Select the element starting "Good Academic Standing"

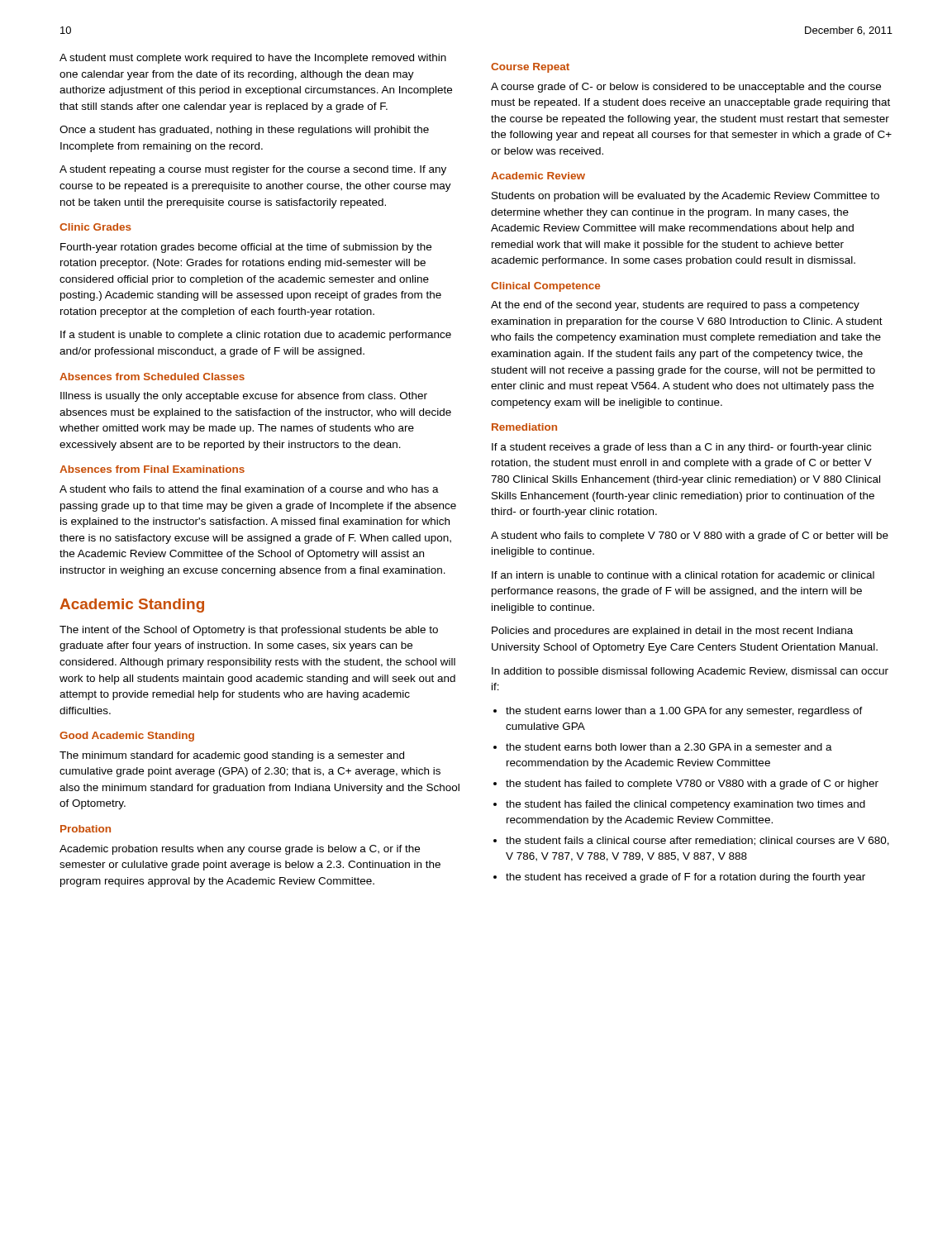point(127,736)
